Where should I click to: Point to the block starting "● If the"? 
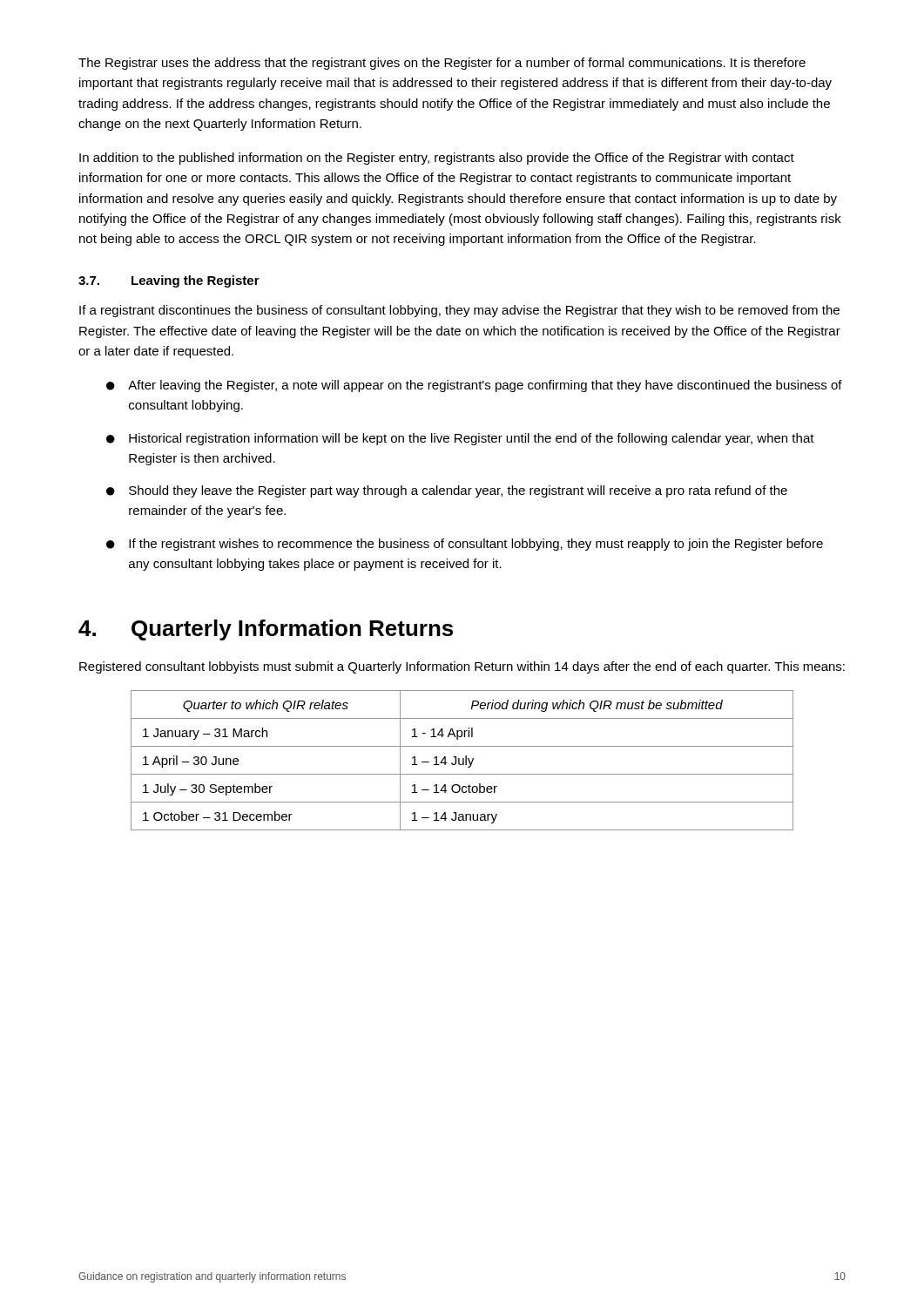point(475,553)
